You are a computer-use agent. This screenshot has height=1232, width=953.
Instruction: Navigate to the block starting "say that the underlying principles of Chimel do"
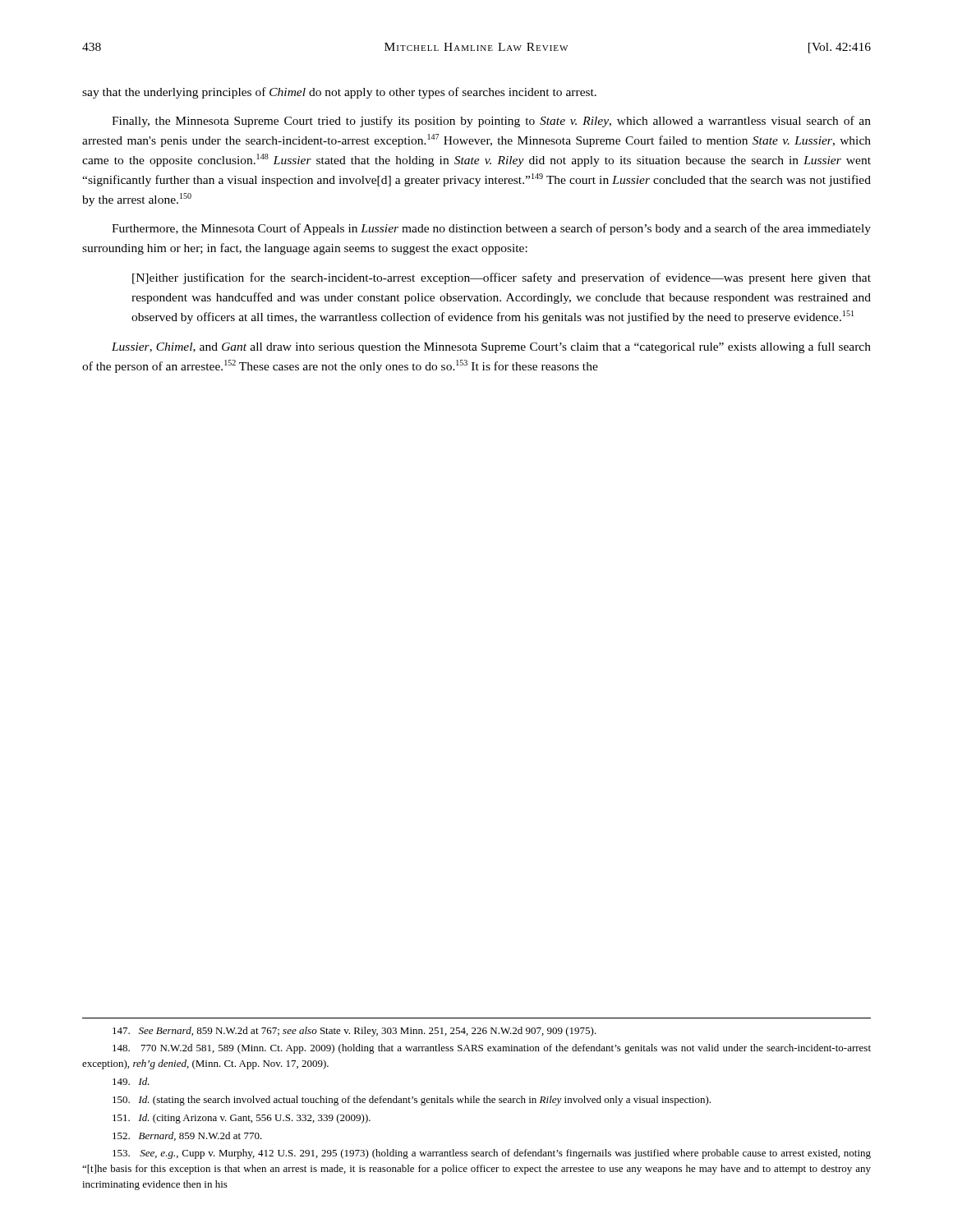[476, 92]
